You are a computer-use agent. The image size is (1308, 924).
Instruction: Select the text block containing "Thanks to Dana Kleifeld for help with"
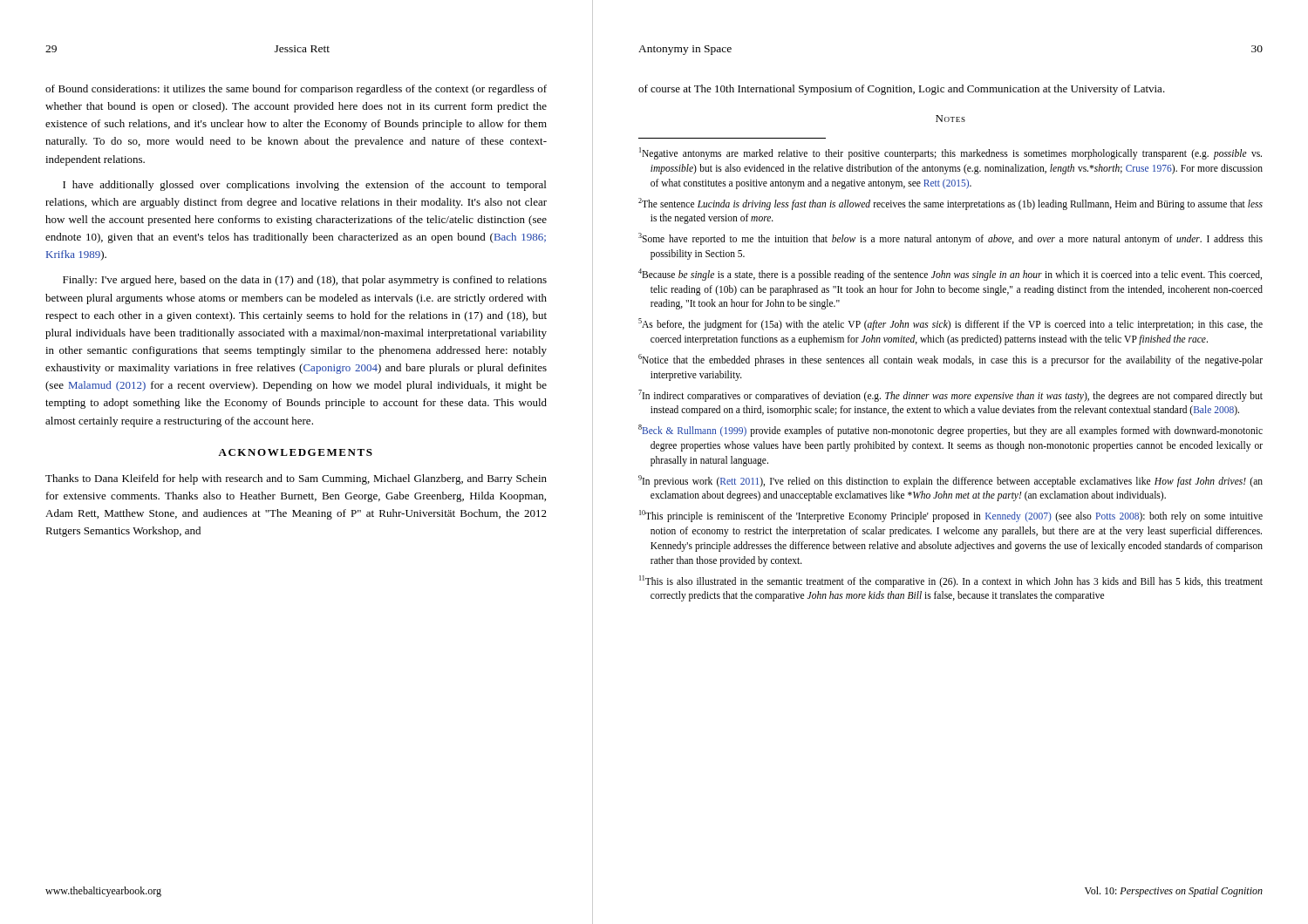(x=296, y=505)
